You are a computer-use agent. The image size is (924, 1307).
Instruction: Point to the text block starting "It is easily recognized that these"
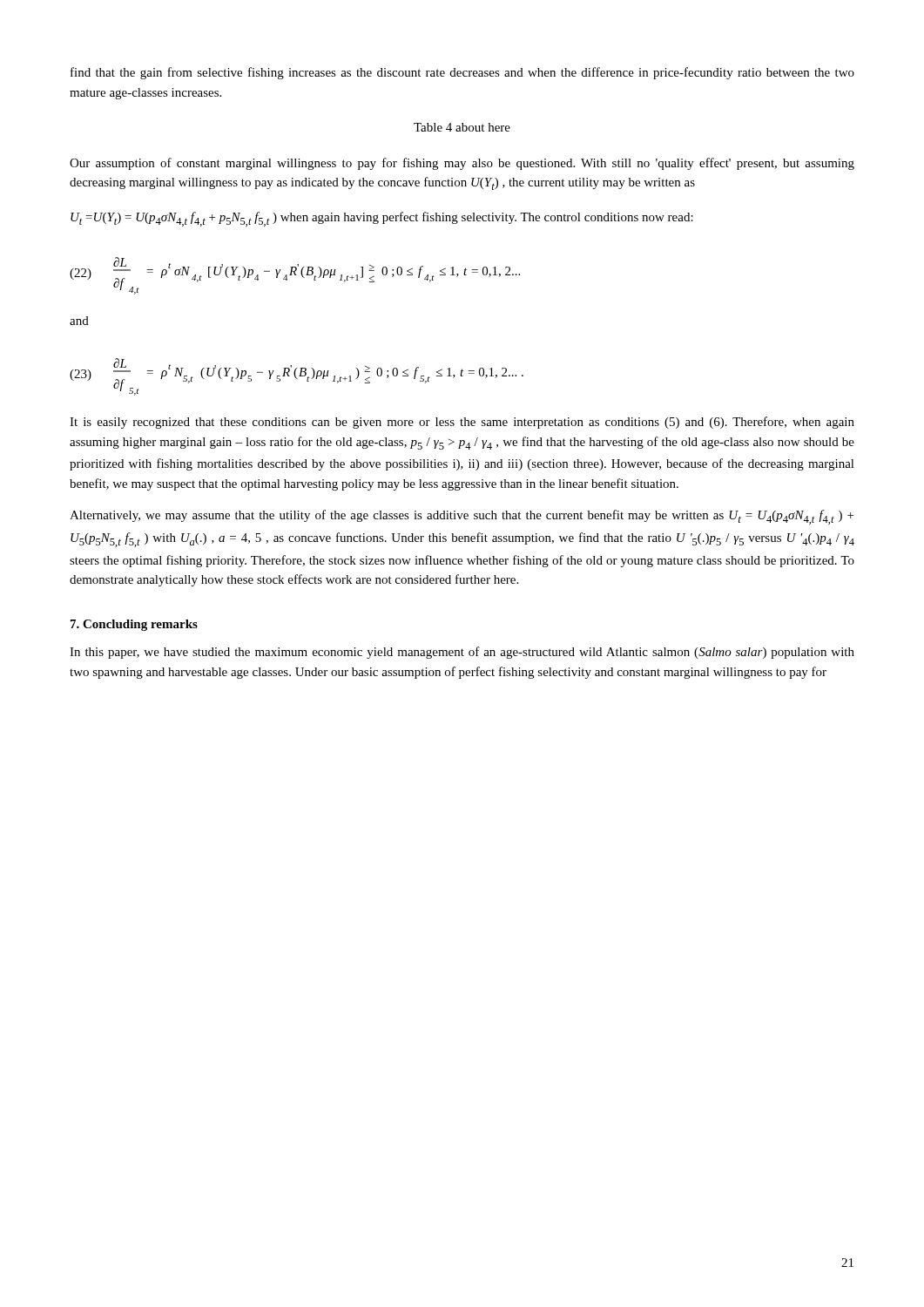(462, 453)
